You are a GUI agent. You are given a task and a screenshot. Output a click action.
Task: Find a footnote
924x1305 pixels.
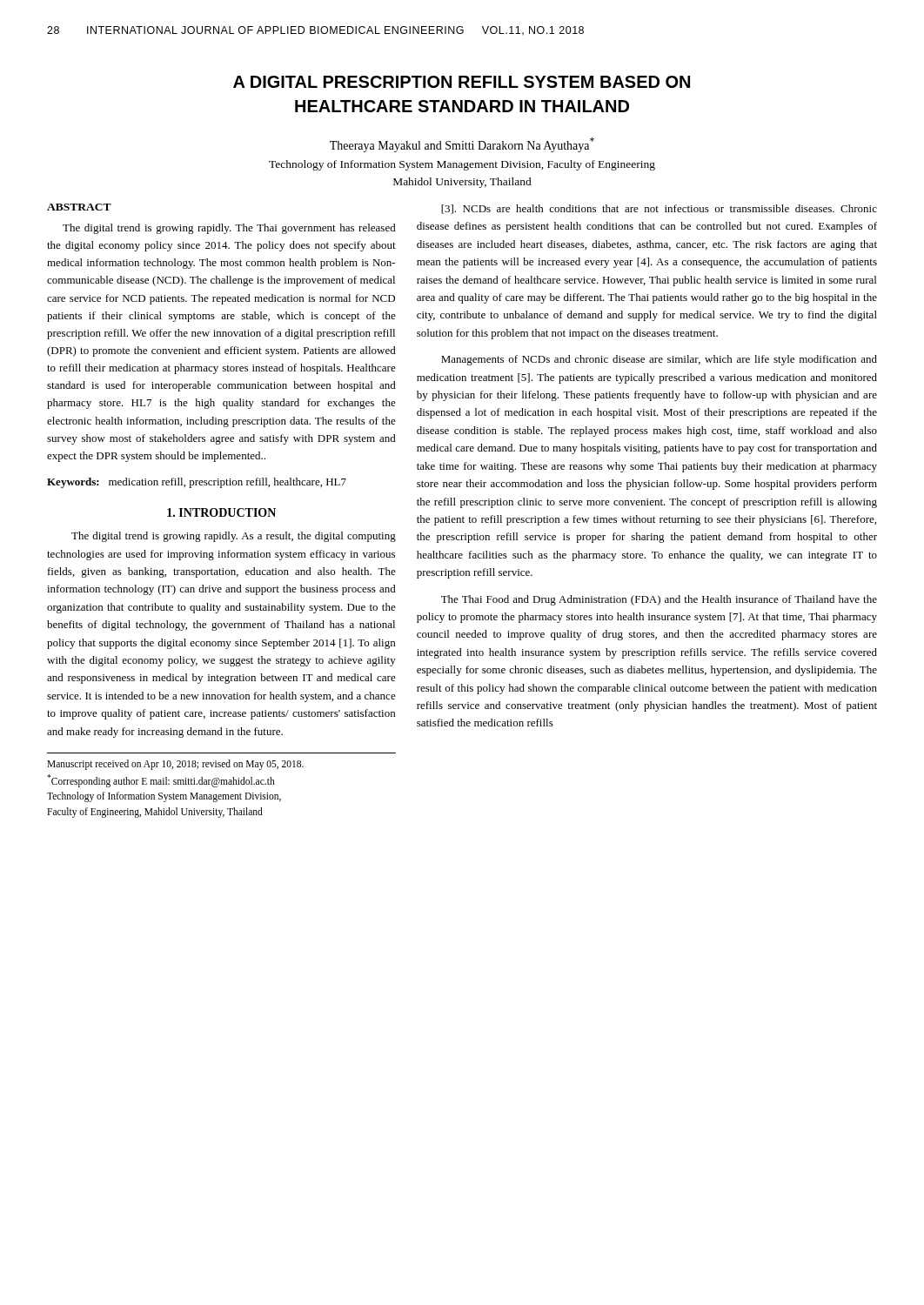175,788
